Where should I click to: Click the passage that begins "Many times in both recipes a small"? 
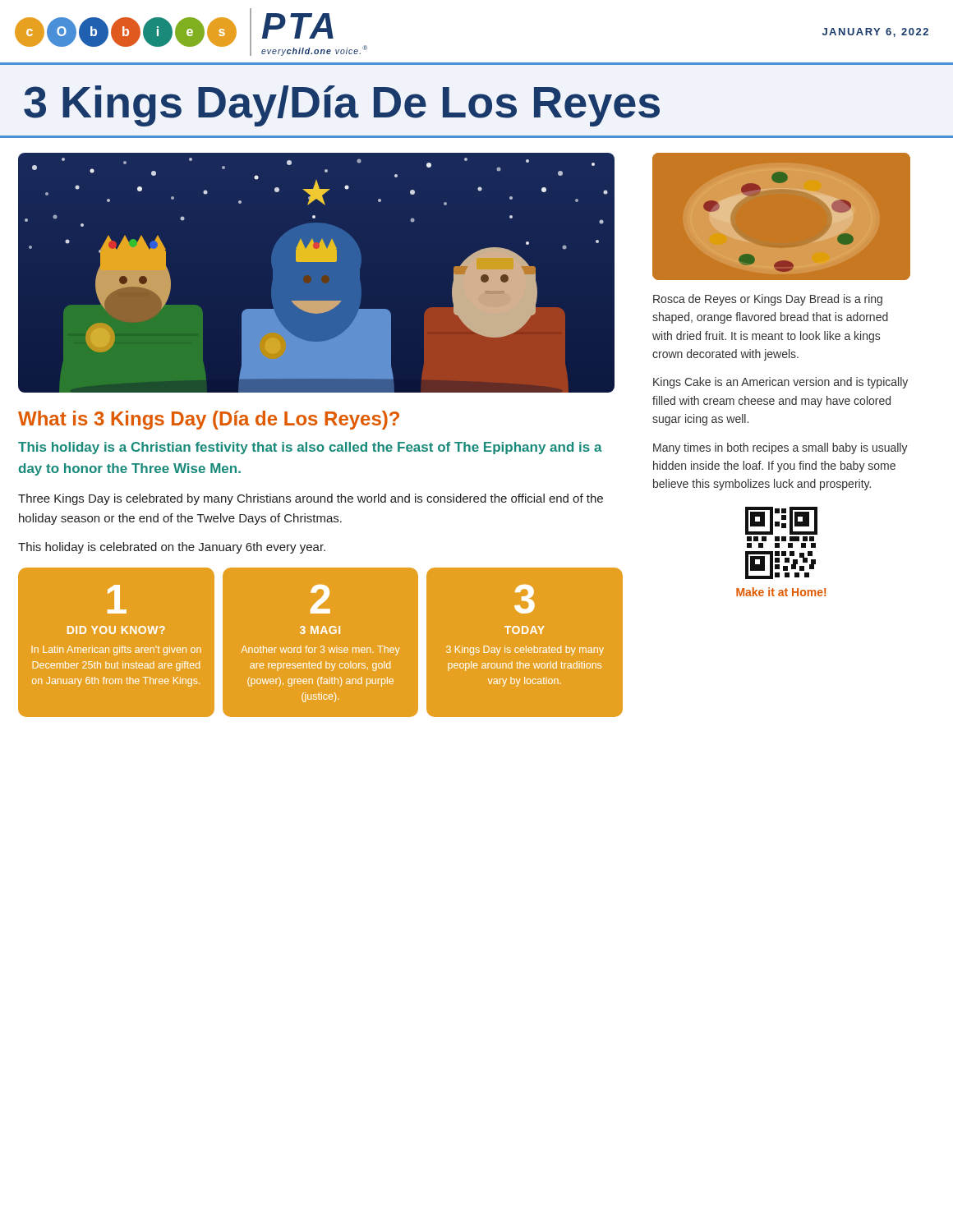click(780, 466)
